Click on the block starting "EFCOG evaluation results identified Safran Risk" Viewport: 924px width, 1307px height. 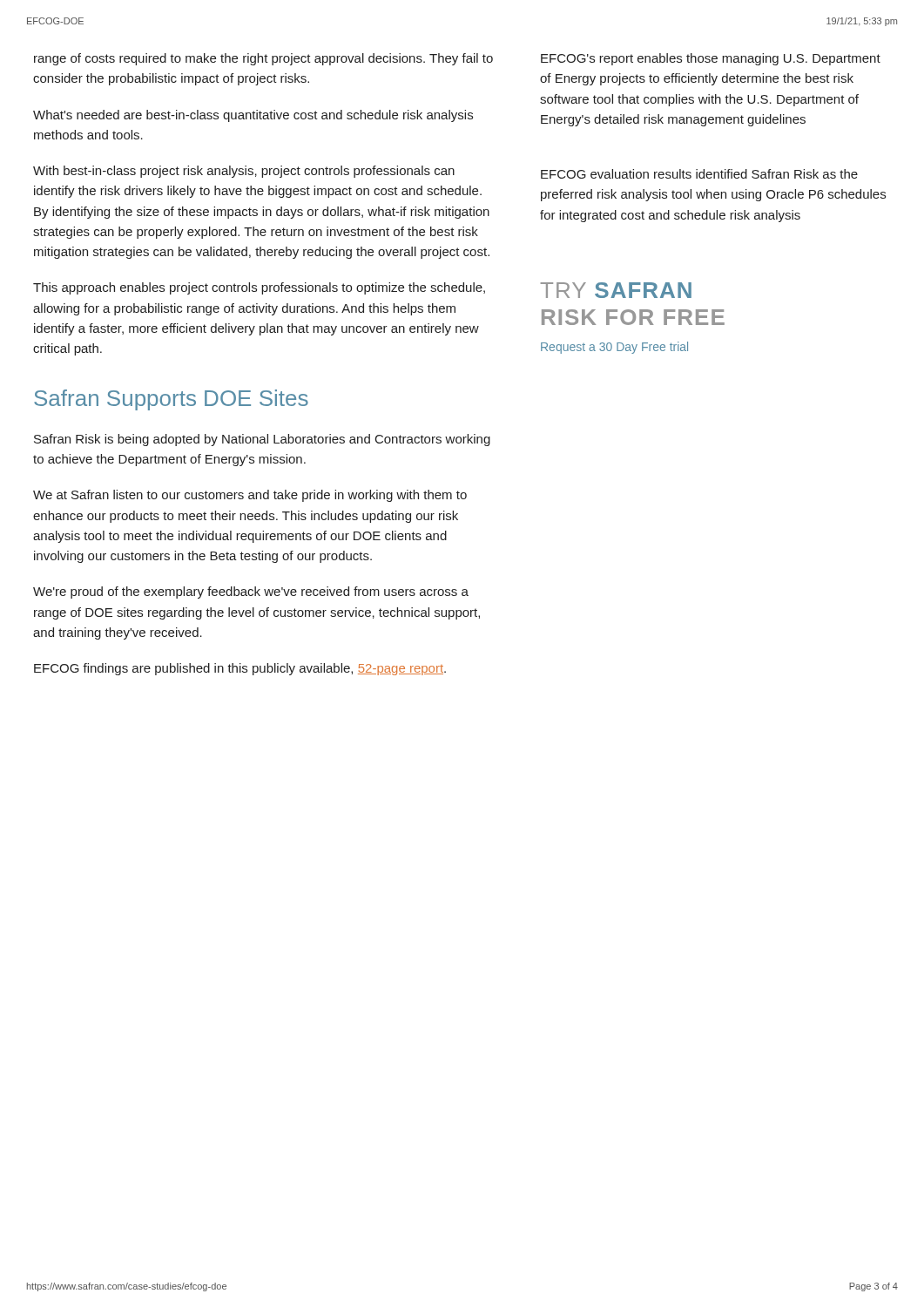(713, 194)
